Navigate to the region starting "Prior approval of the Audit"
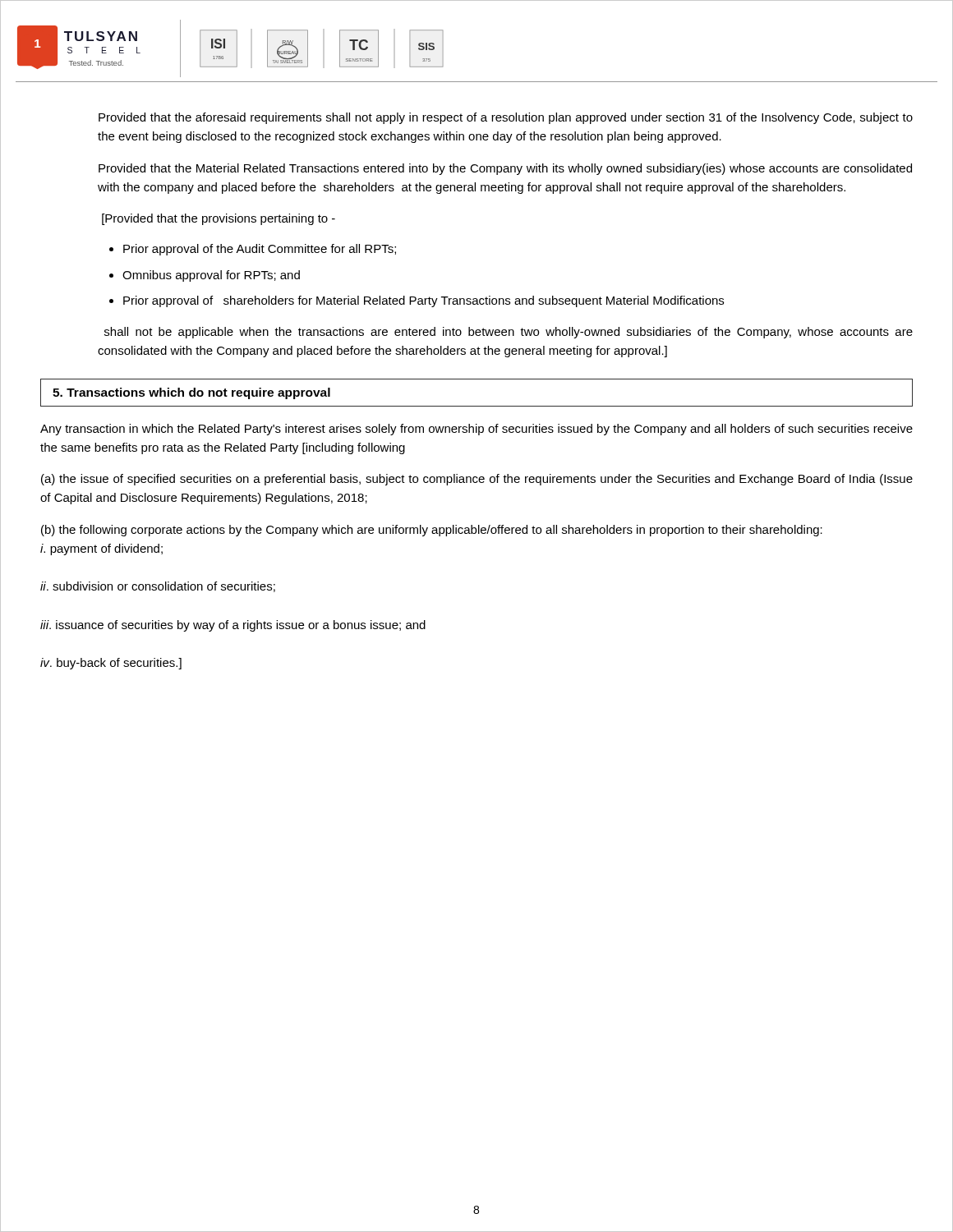Viewport: 953px width, 1232px height. tap(253, 250)
